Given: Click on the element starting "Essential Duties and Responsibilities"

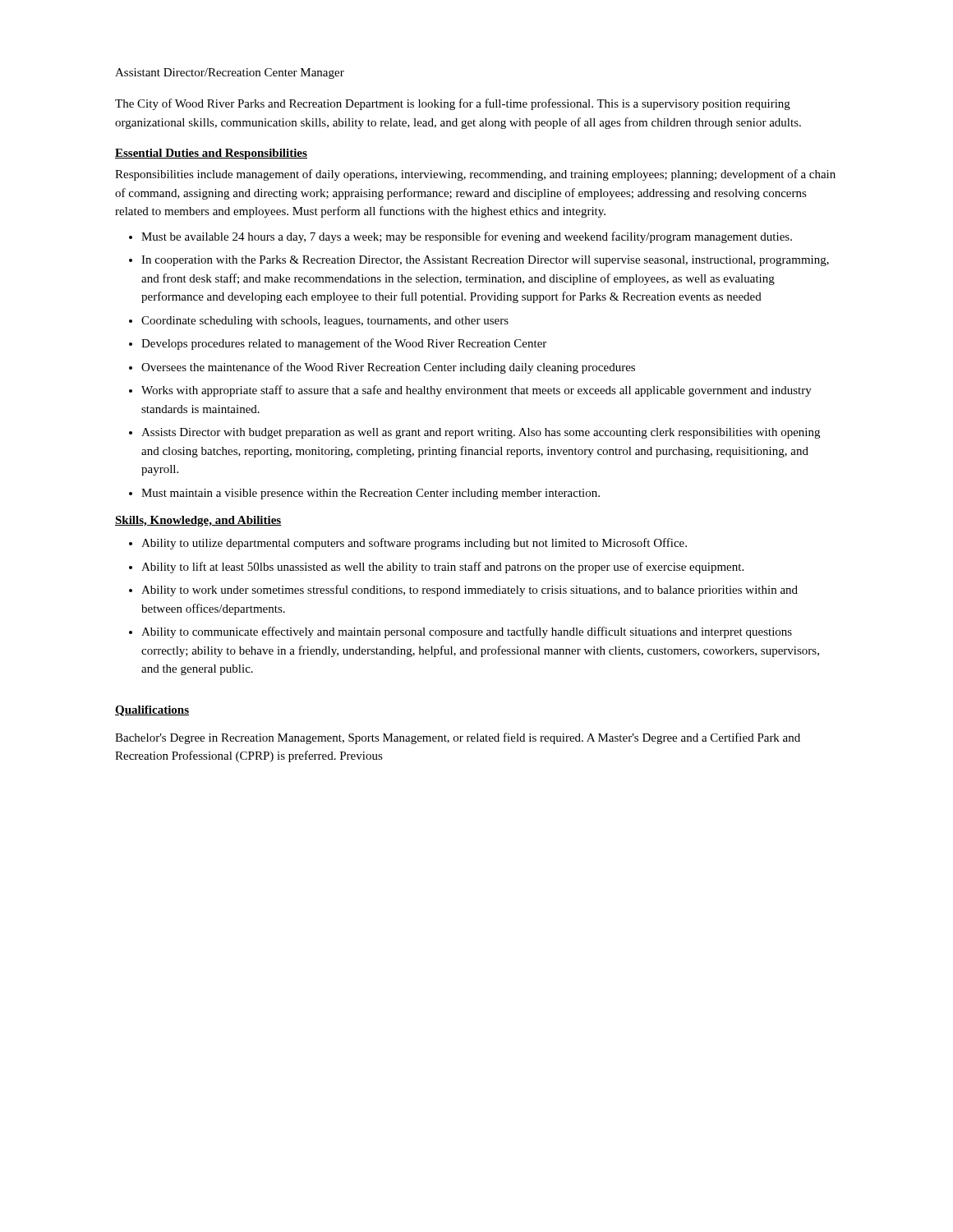Looking at the screenshot, I should 211,153.
